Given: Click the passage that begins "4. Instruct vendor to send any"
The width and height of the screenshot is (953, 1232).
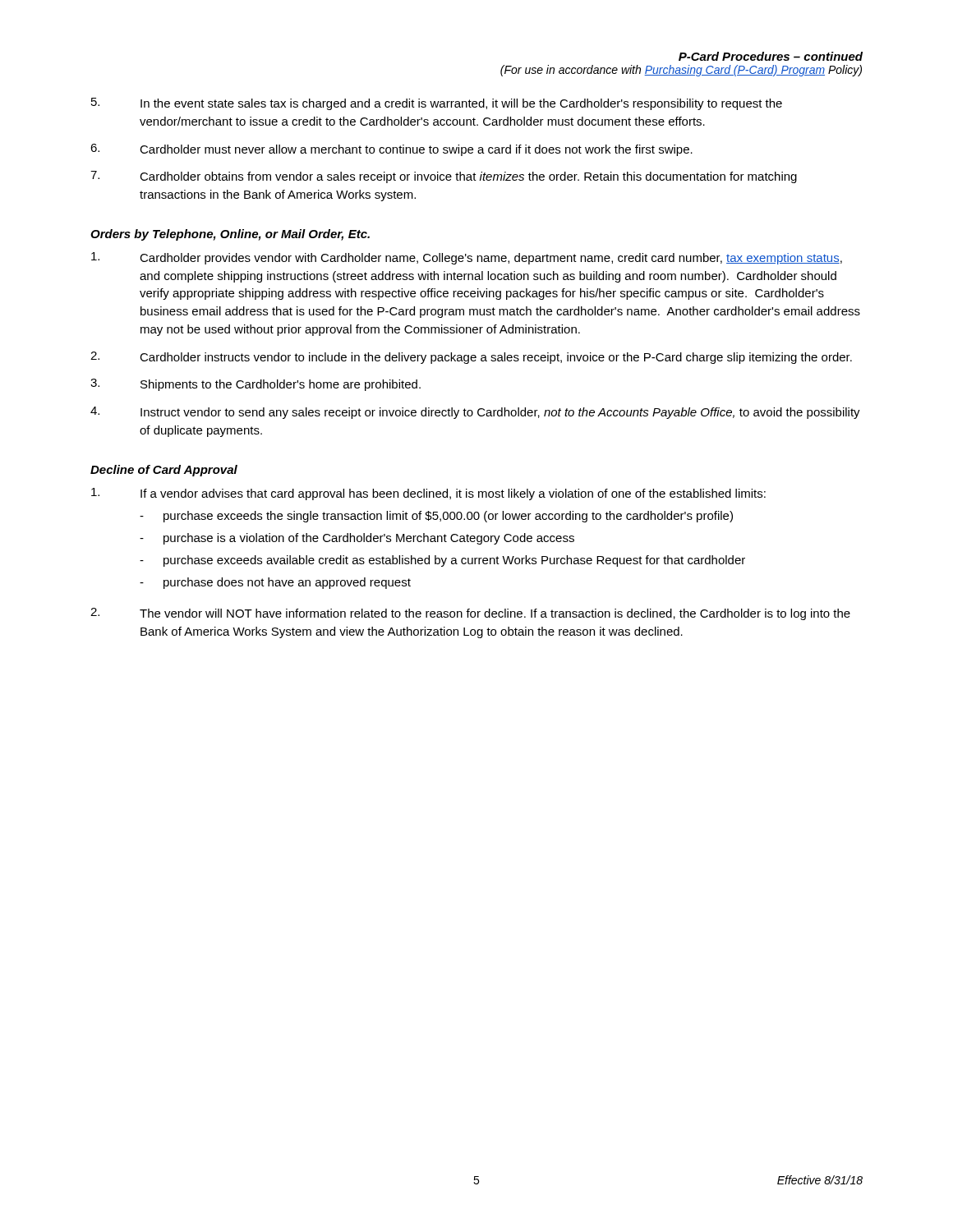Looking at the screenshot, I should point(476,421).
